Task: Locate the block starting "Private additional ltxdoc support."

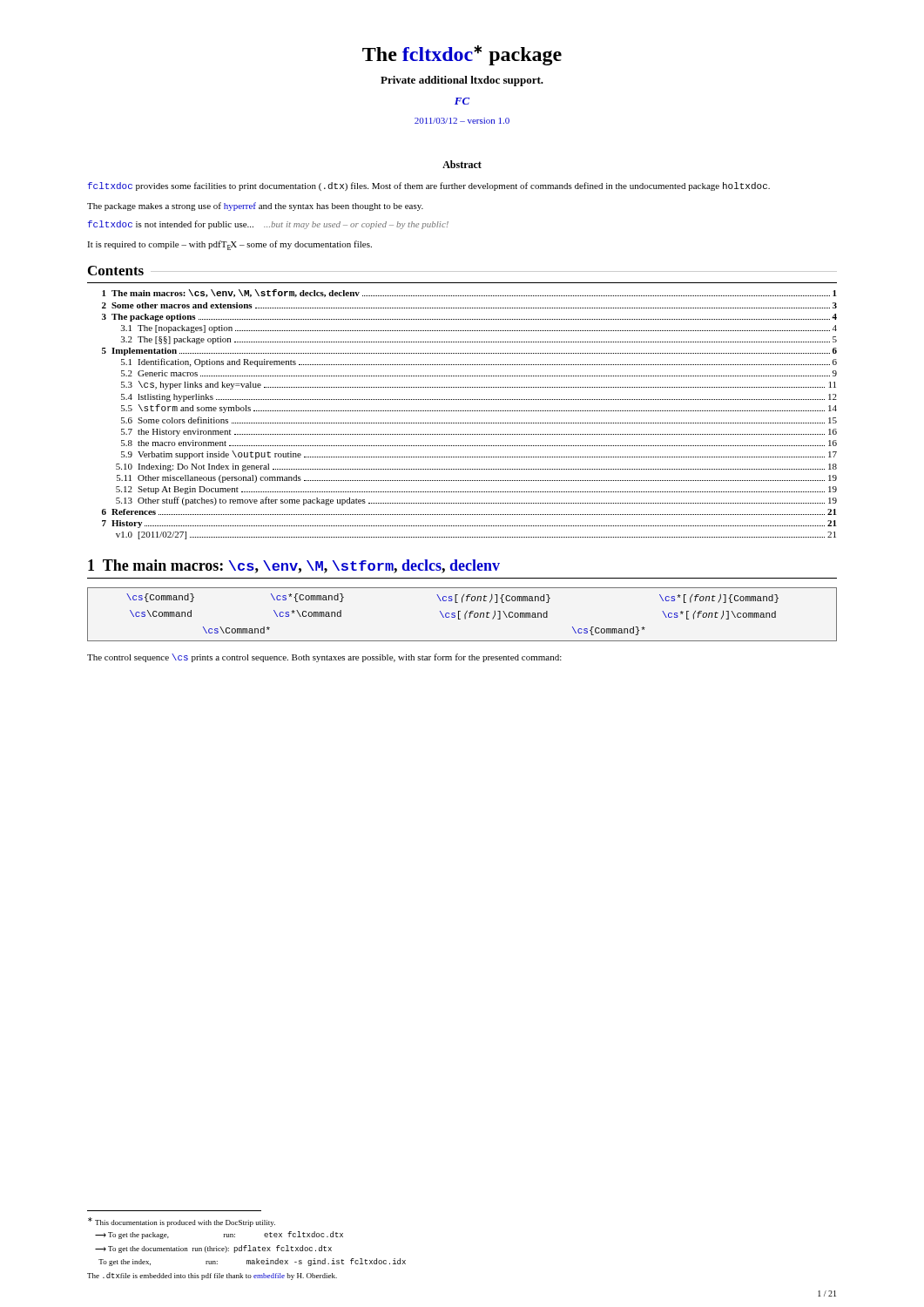Action: coord(462,80)
